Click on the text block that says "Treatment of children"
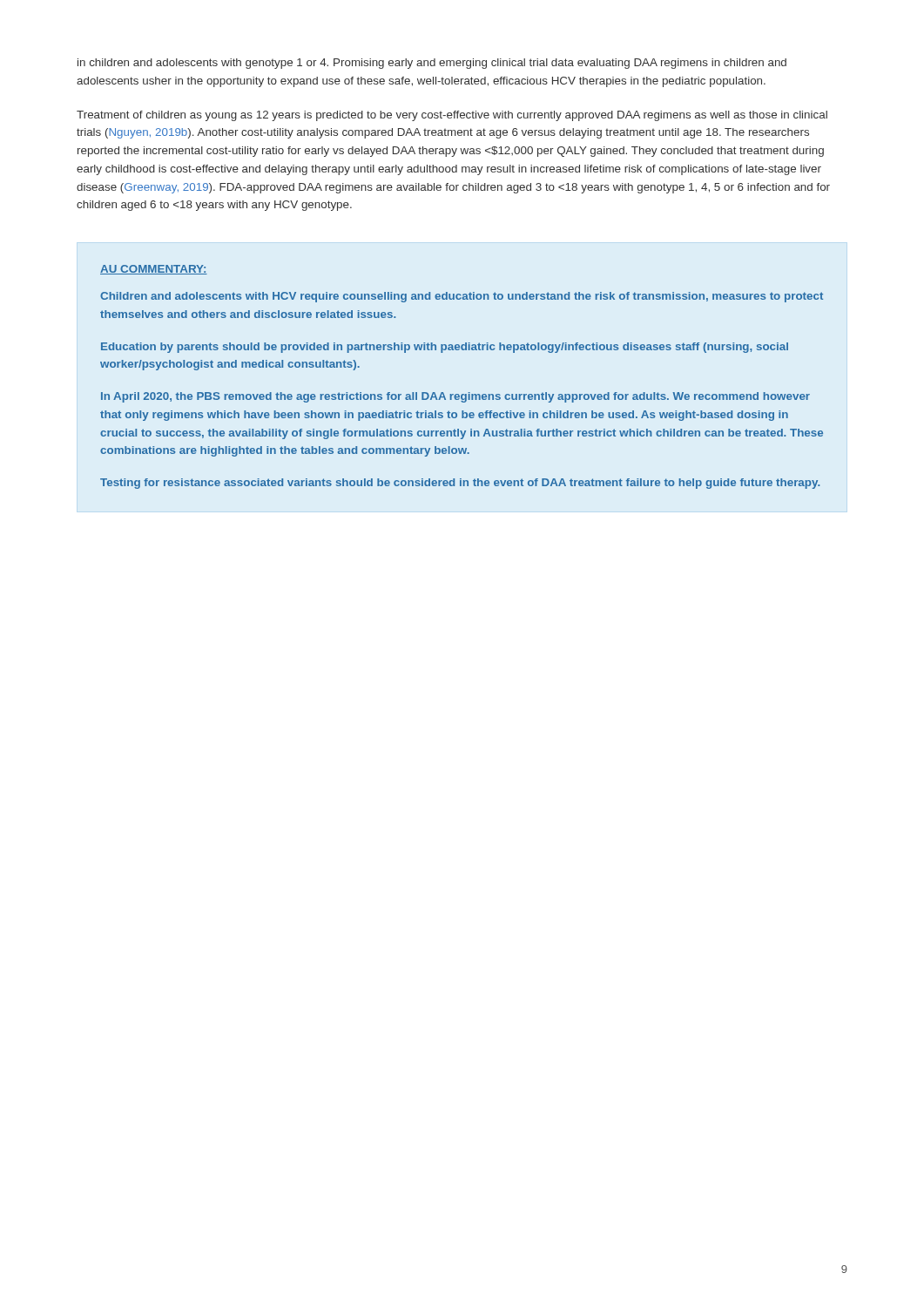924x1307 pixels. [x=453, y=159]
